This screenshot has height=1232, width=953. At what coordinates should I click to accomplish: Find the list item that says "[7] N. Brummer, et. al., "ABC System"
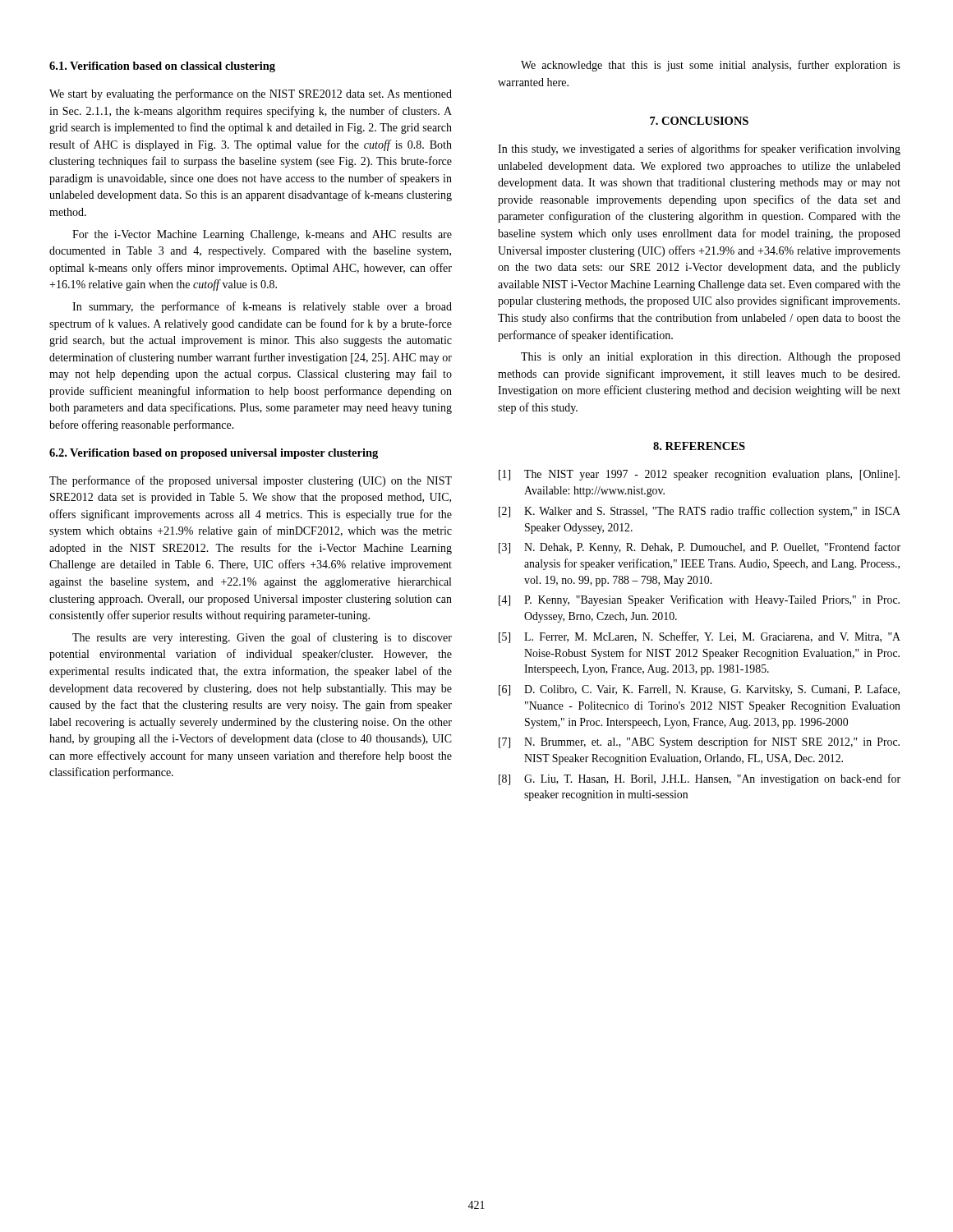point(699,751)
